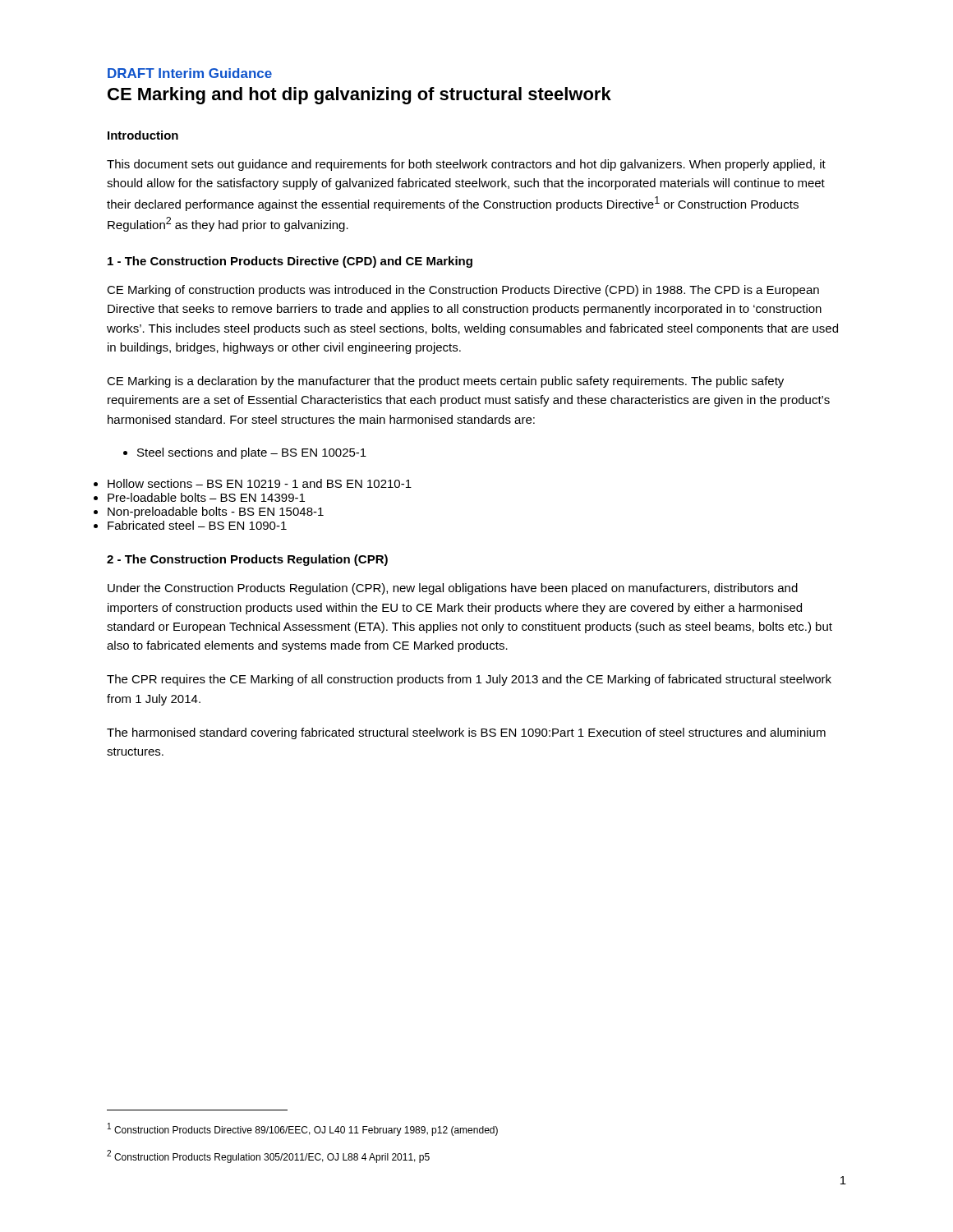
Task: Find the text block starting "Fabricated steel – BS EN 1090-1"
Action: (197, 525)
